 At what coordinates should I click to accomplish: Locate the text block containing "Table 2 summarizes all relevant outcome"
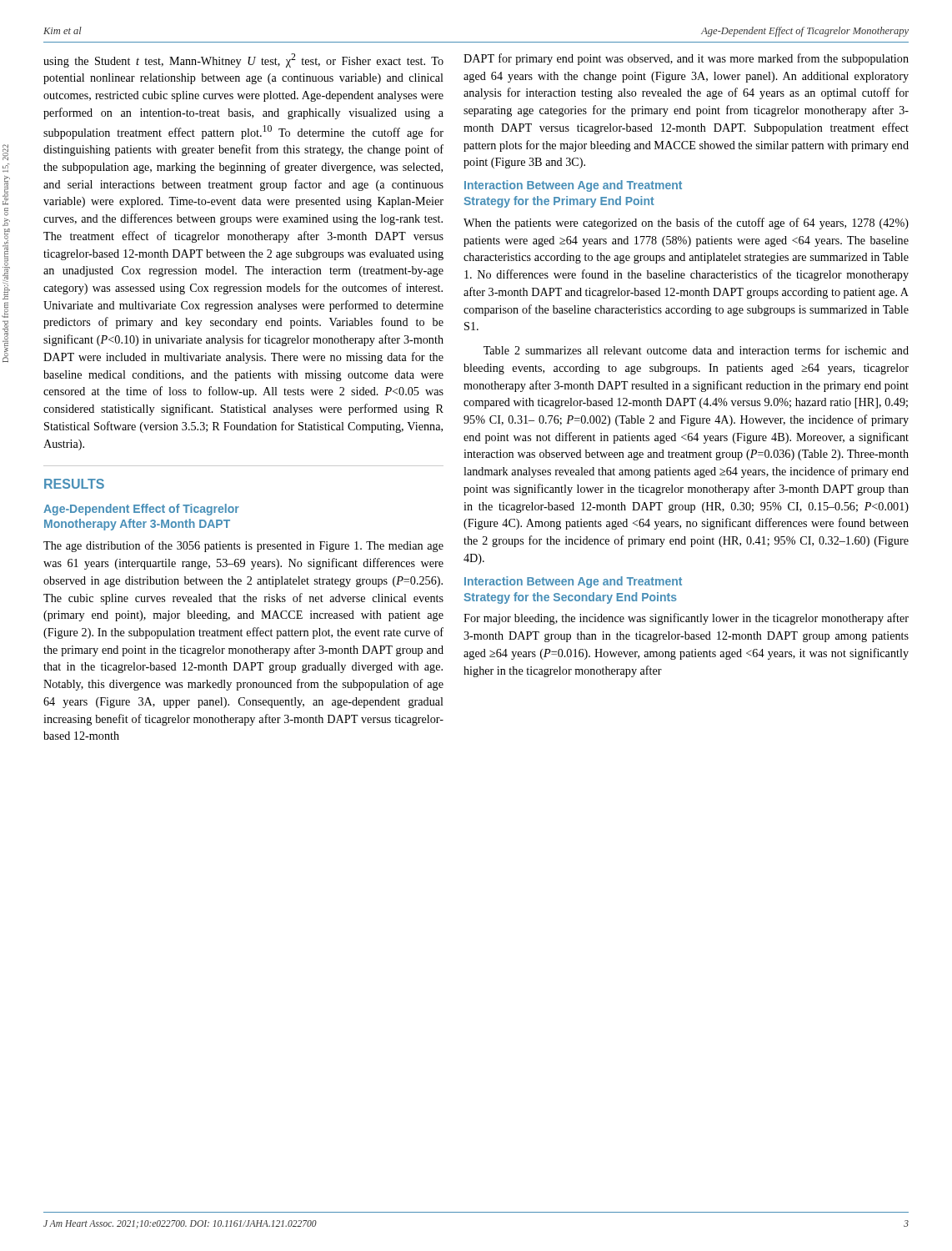(x=686, y=454)
